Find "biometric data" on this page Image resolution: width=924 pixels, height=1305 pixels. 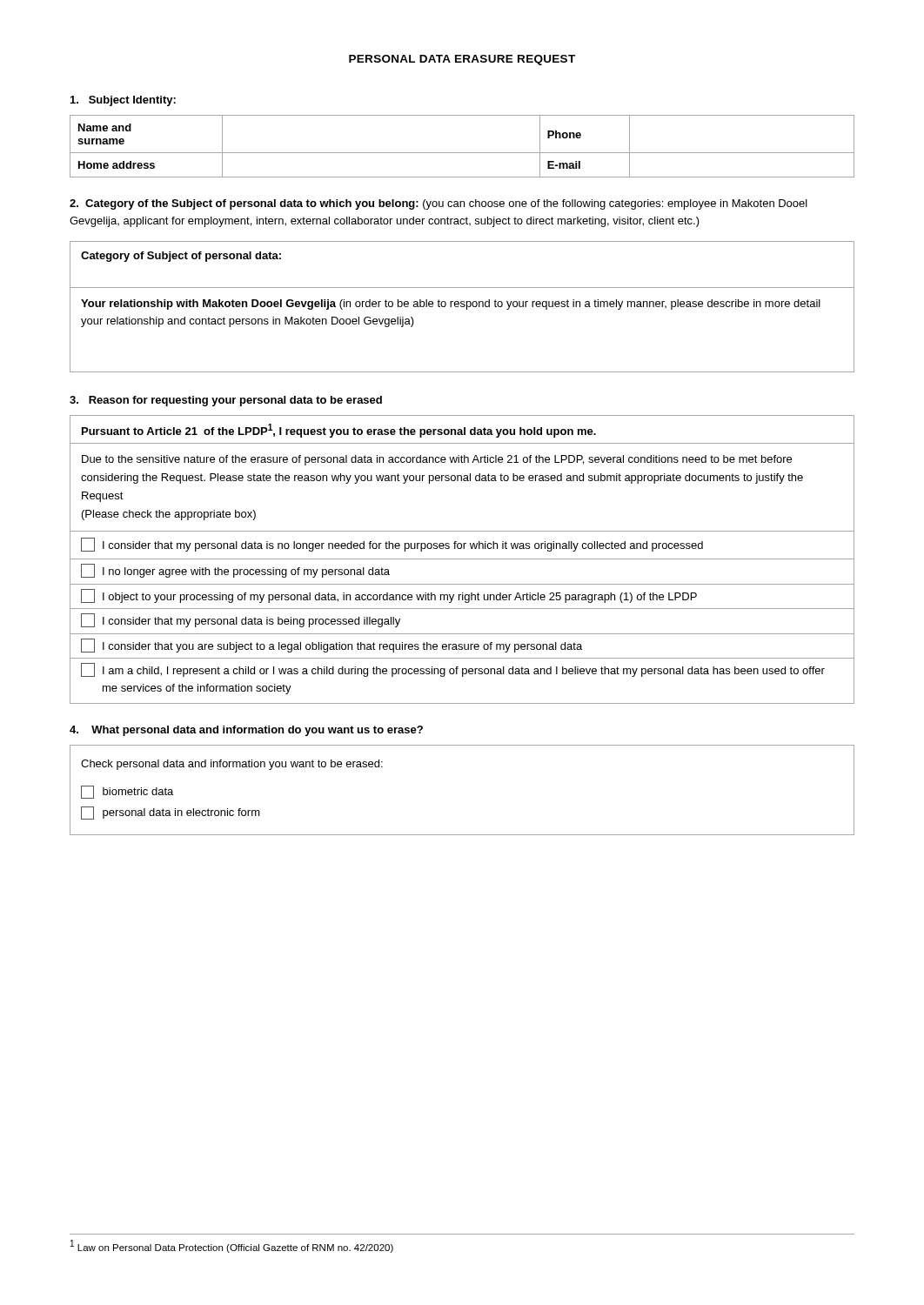[x=127, y=792]
